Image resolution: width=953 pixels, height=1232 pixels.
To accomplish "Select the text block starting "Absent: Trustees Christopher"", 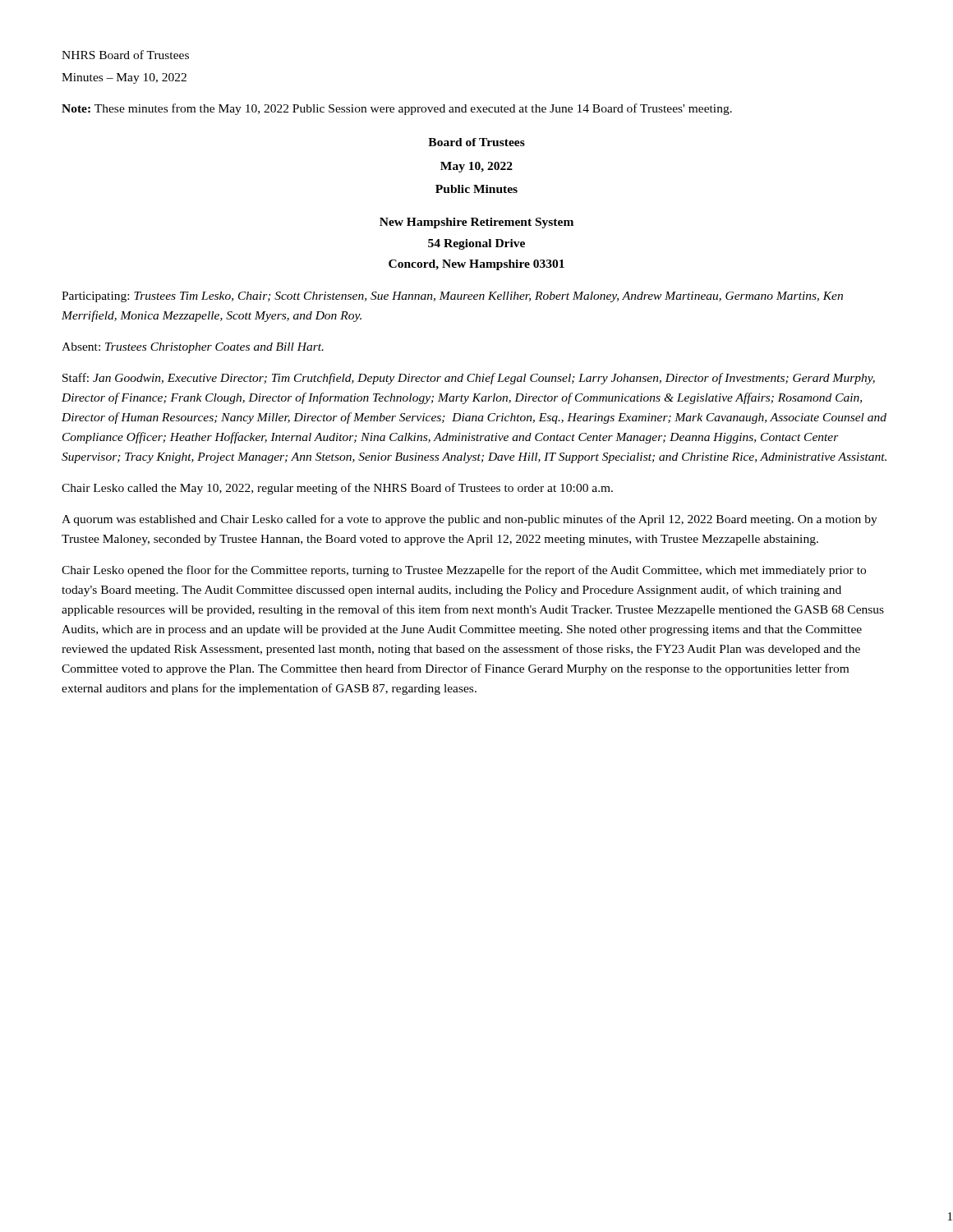I will pos(193,346).
